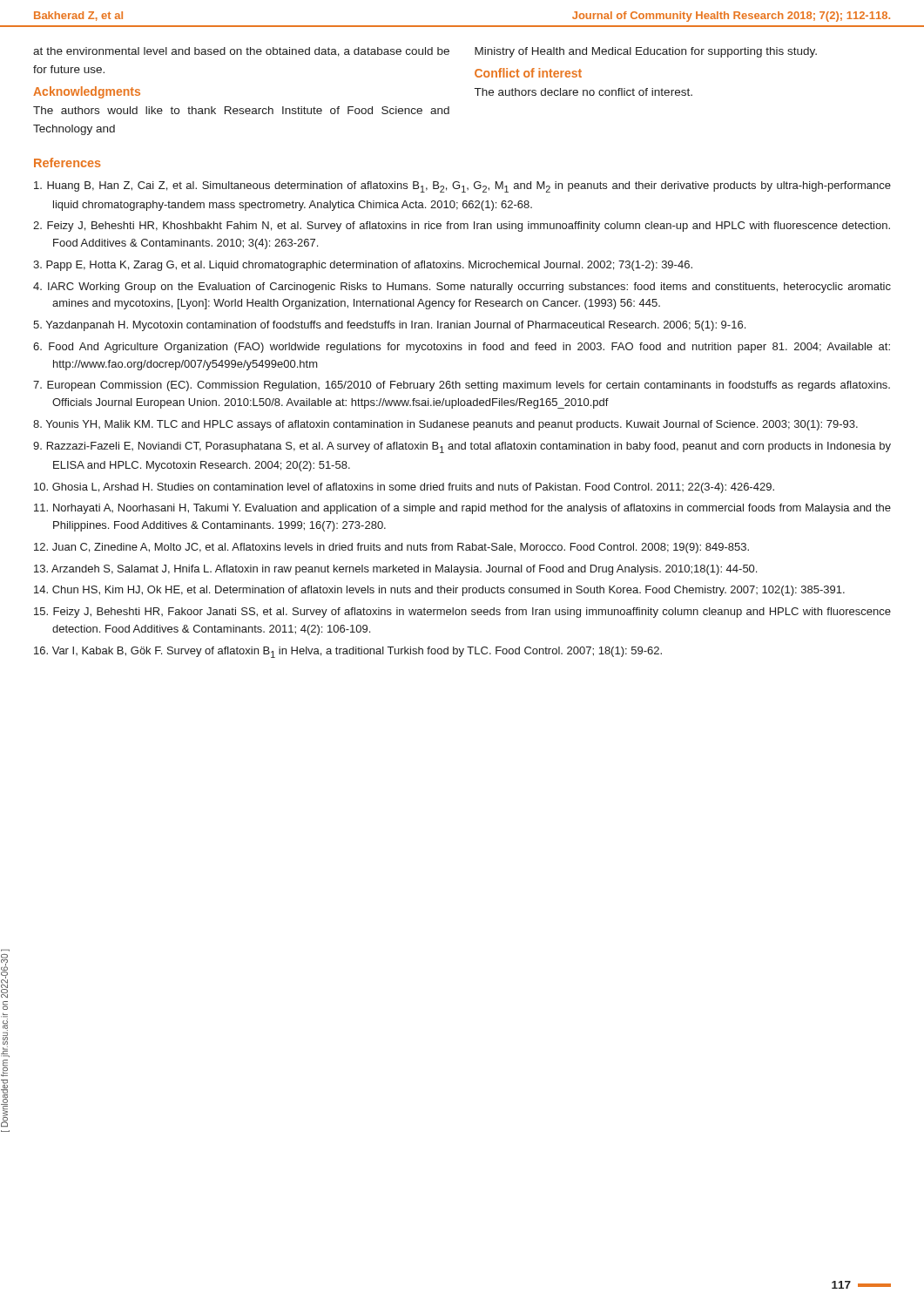Navigate to the passage starting "5. Yazdanpanah H. Mycotoxin contamination of foodstuffs"
924x1307 pixels.
tap(390, 325)
